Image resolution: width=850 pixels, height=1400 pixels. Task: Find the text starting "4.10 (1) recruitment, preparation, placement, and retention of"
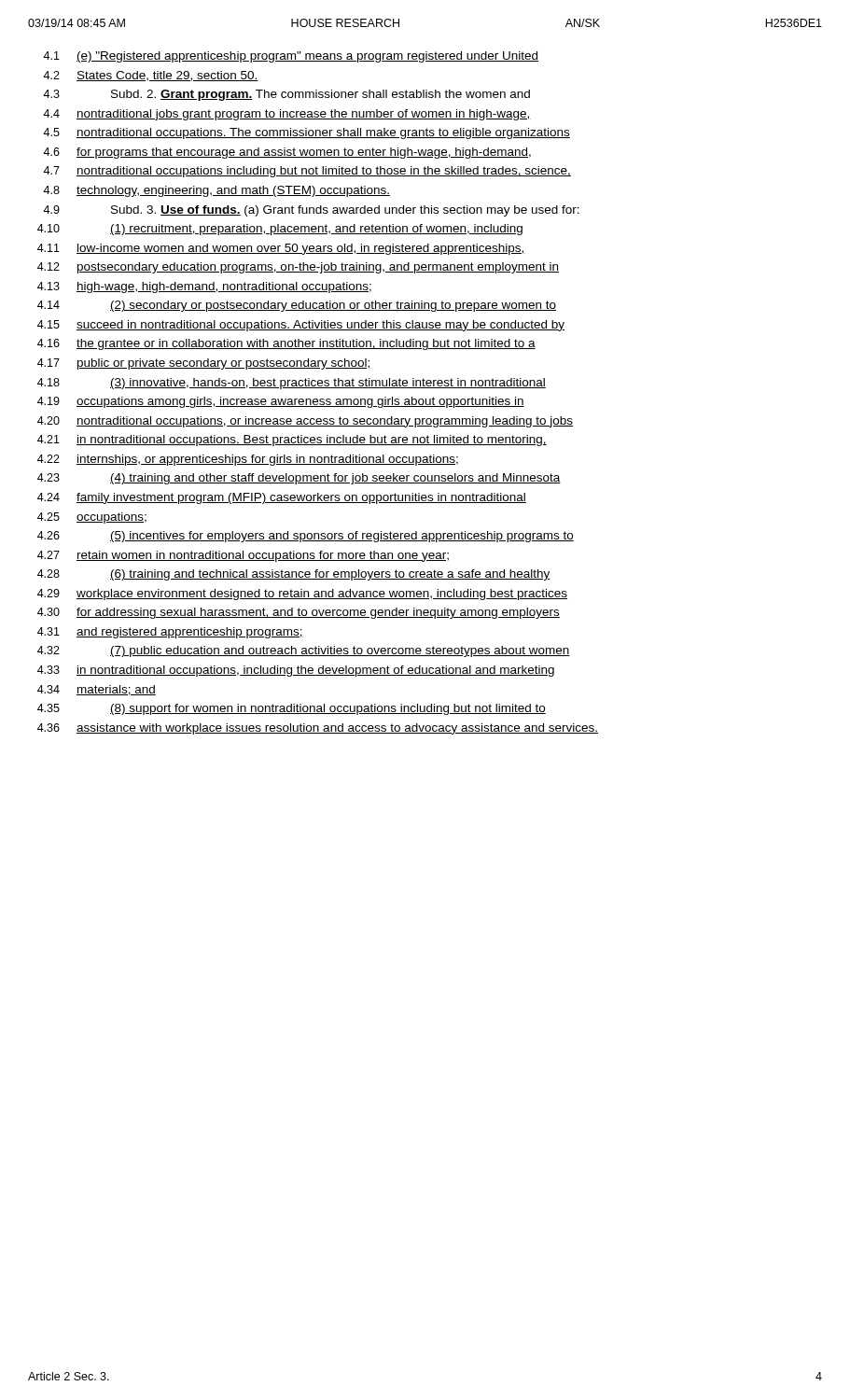point(425,229)
